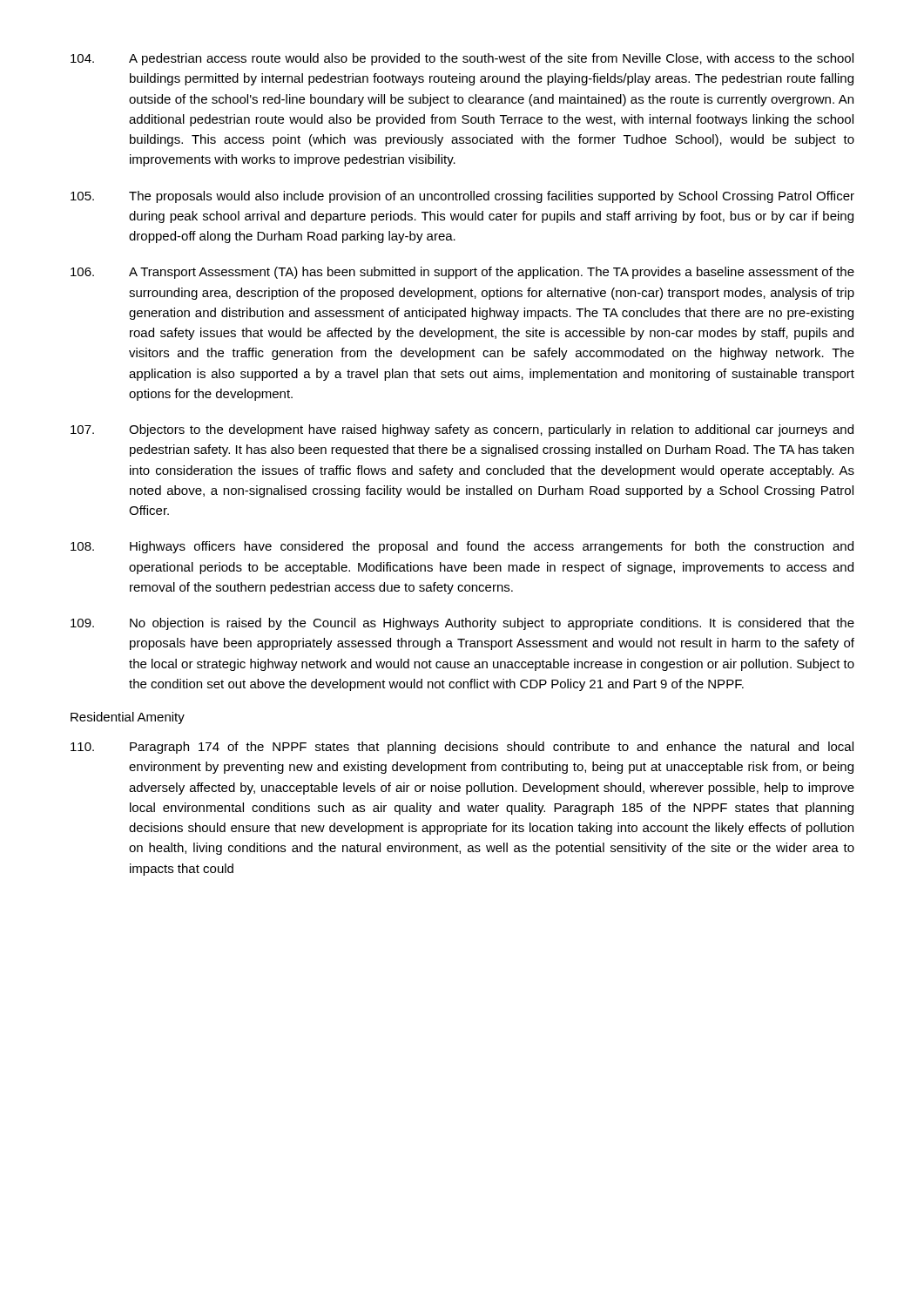Point to the text block starting "109. No objection is raised by"
Screen dimensions: 1307x924
tap(462, 653)
